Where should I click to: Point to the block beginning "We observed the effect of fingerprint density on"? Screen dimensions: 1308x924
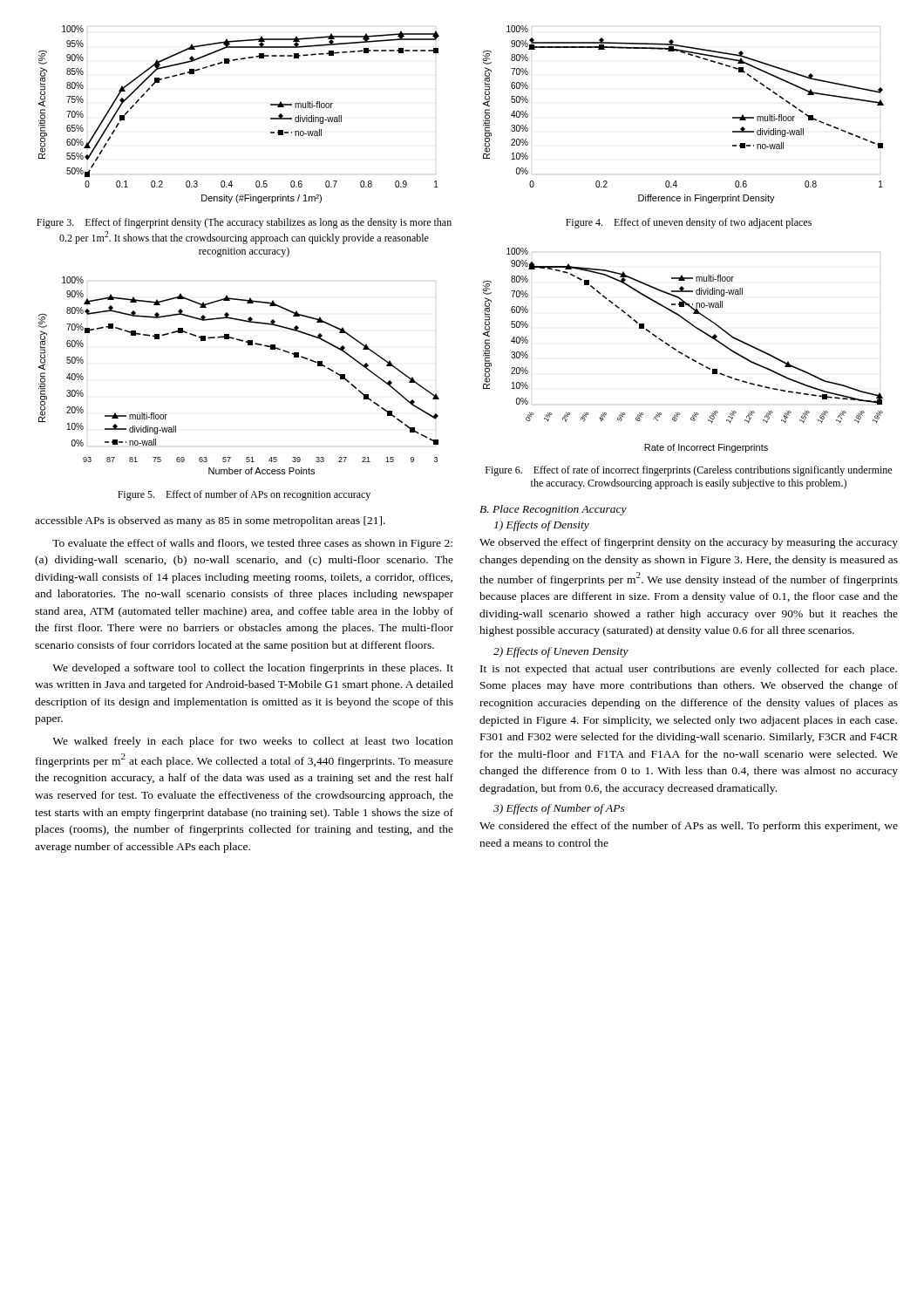689,586
